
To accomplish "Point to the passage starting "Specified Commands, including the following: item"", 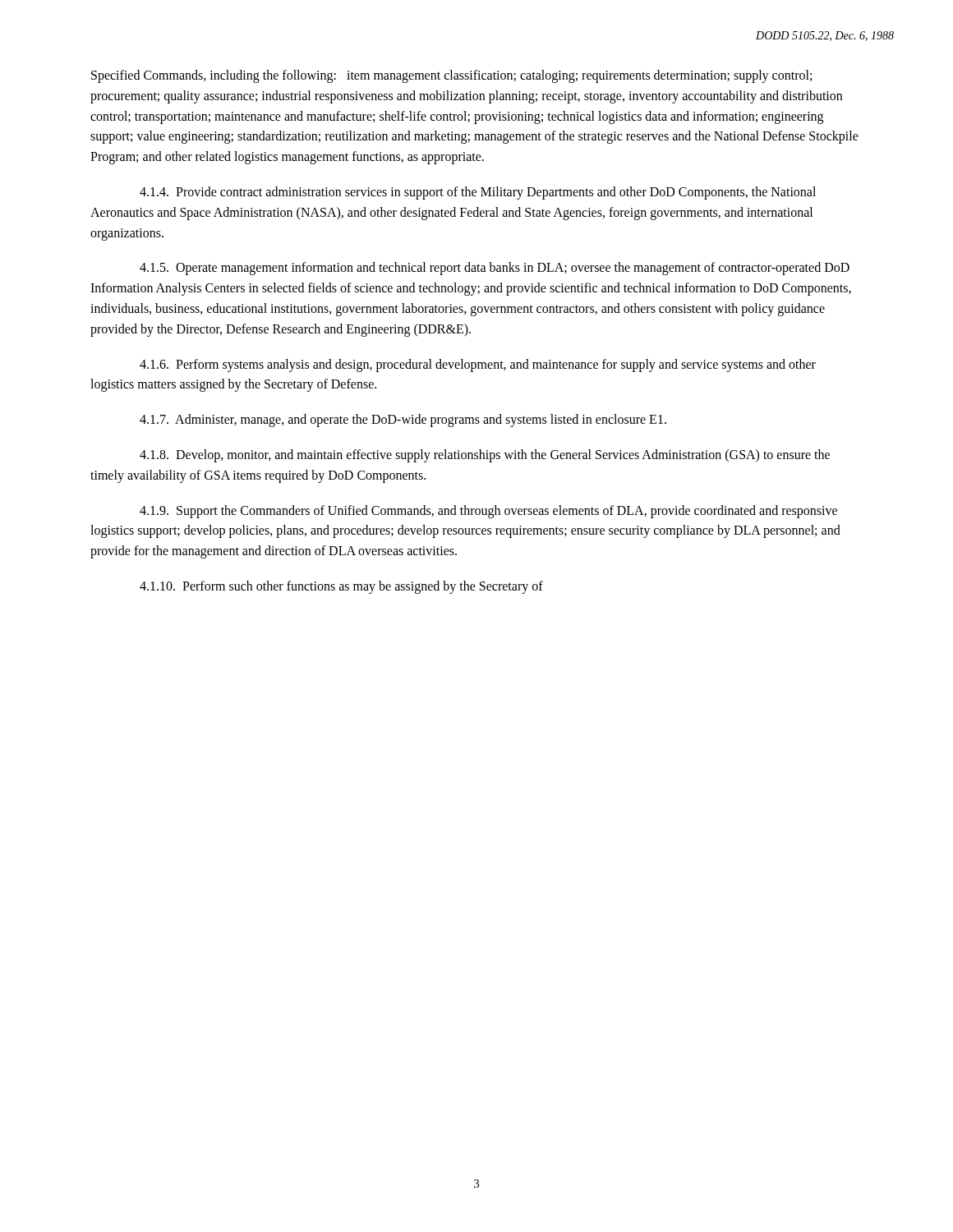I will [x=474, y=116].
